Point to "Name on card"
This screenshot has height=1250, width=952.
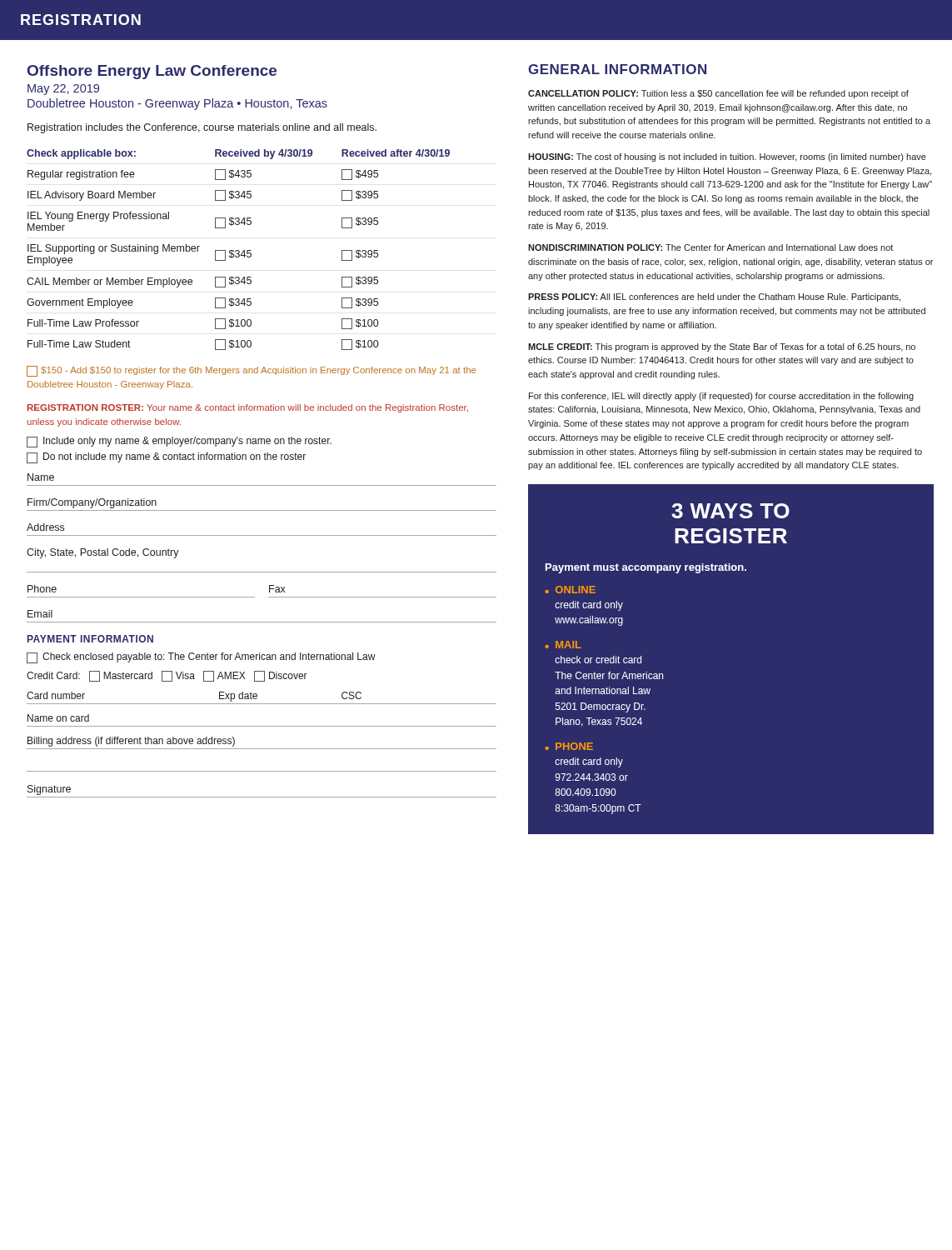58,718
